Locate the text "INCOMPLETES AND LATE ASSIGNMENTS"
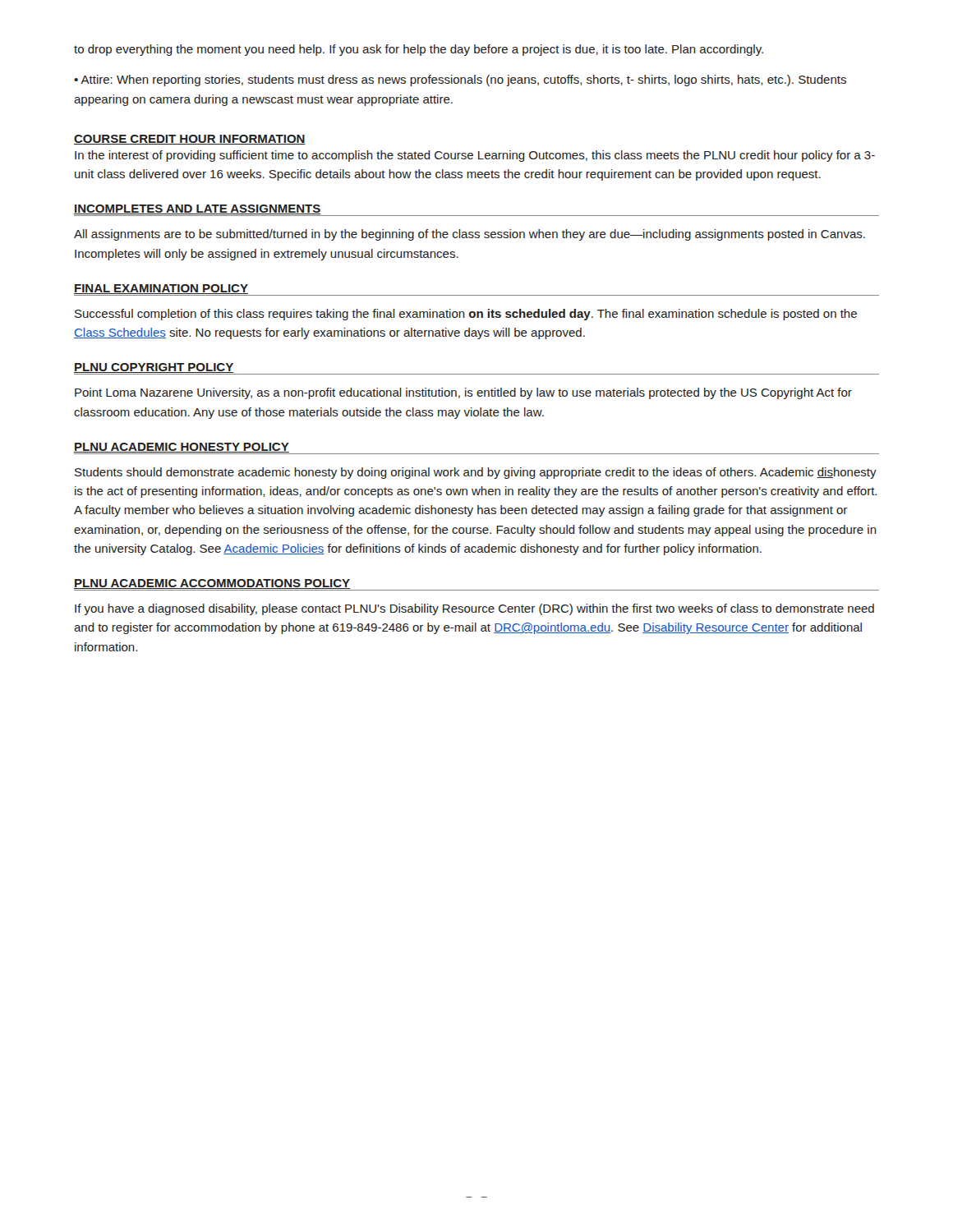This screenshot has height=1232, width=953. tap(197, 208)
